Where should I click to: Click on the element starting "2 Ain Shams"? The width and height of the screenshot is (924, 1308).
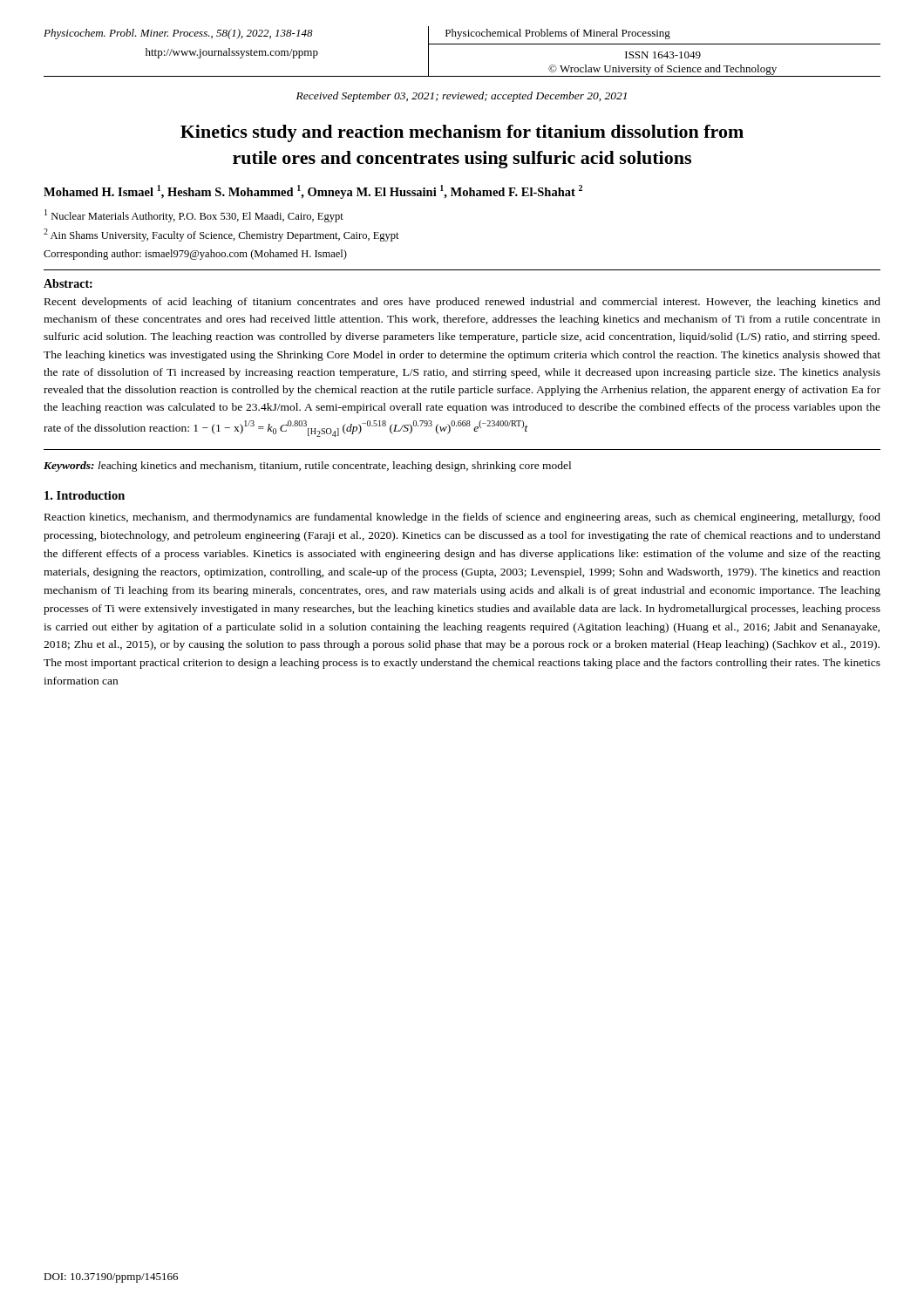221,234
